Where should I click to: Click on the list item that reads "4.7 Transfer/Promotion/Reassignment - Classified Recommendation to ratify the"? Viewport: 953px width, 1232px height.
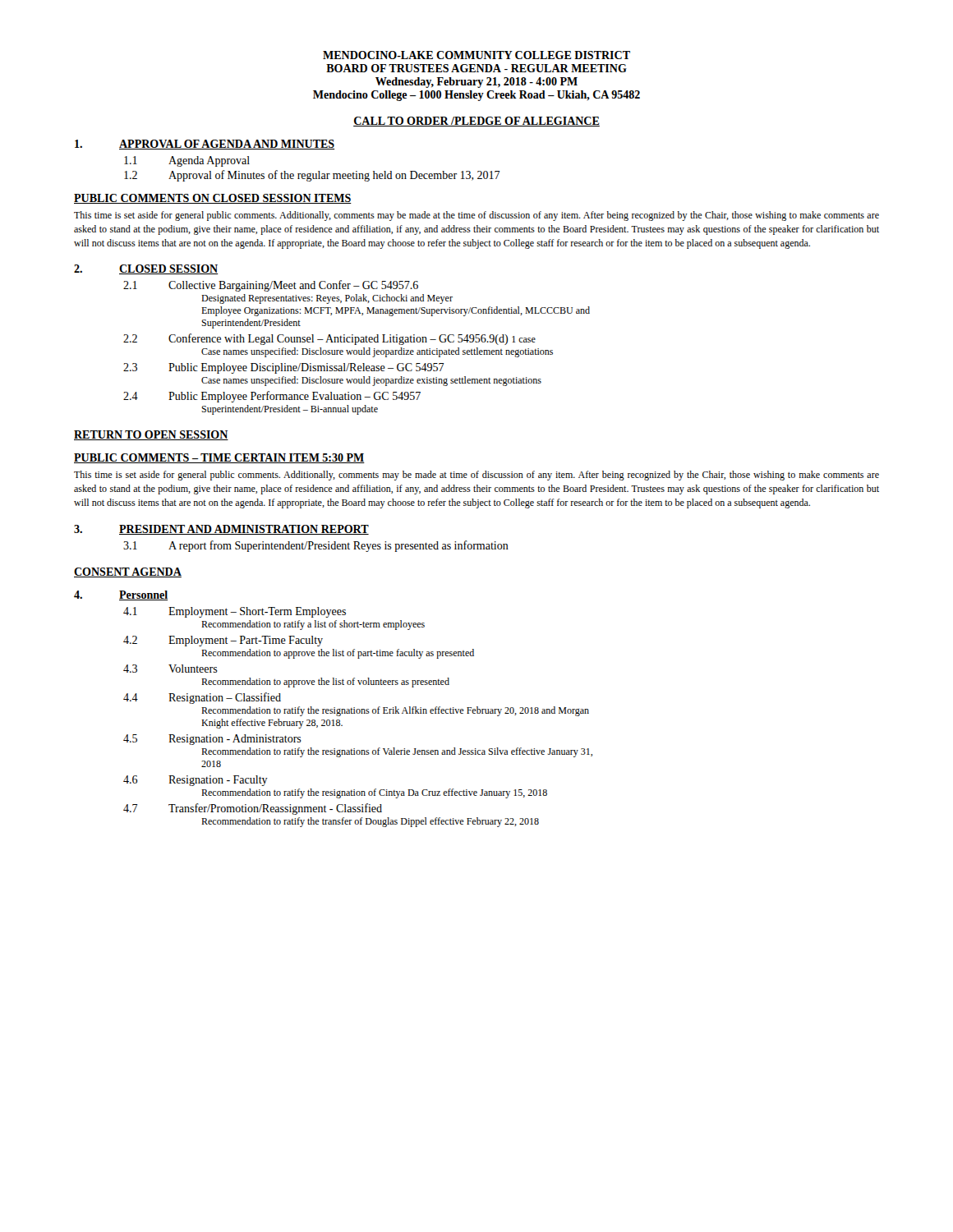tap(501, 815)
